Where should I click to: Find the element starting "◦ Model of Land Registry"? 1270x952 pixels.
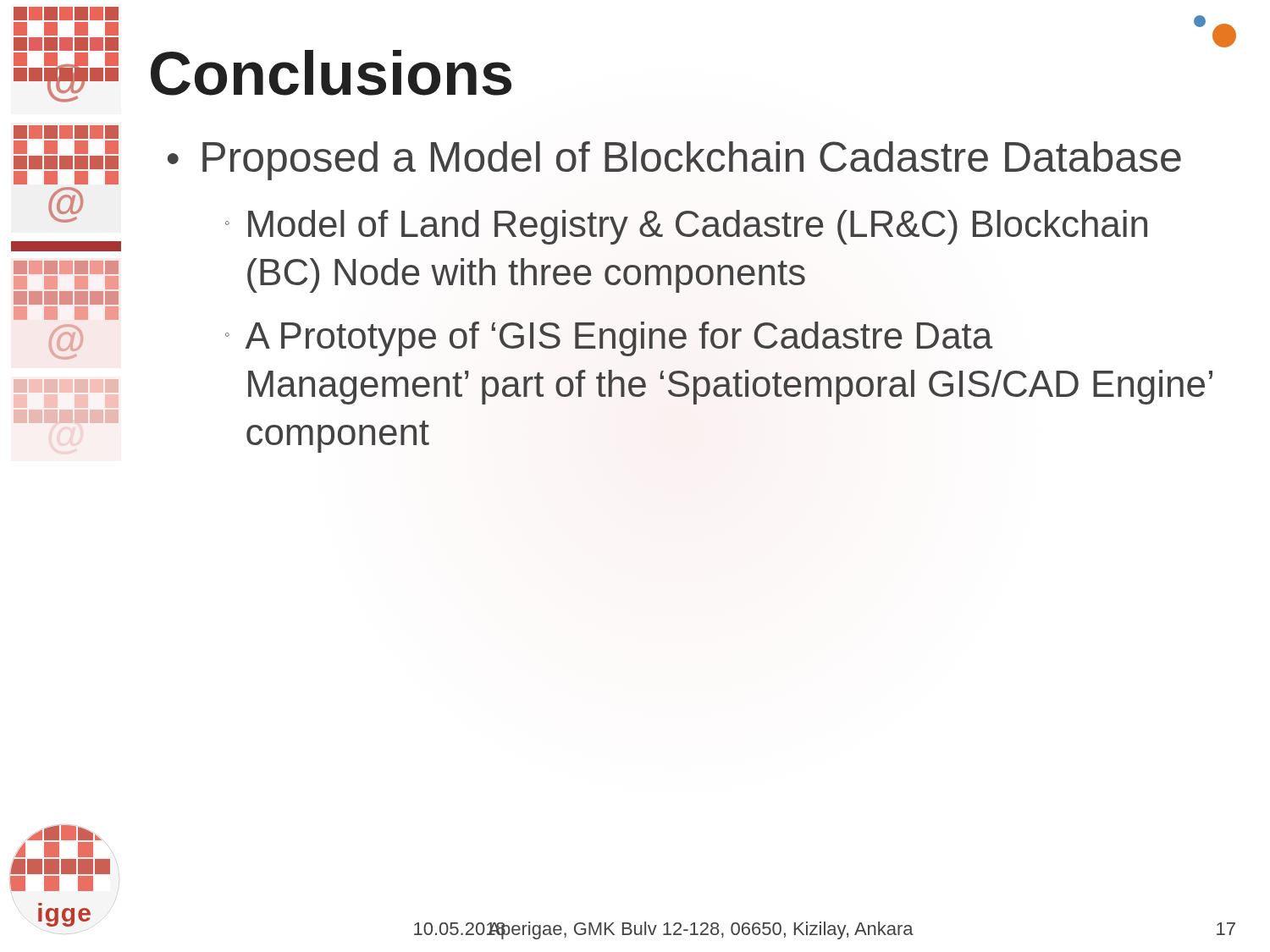coord(722,248)
